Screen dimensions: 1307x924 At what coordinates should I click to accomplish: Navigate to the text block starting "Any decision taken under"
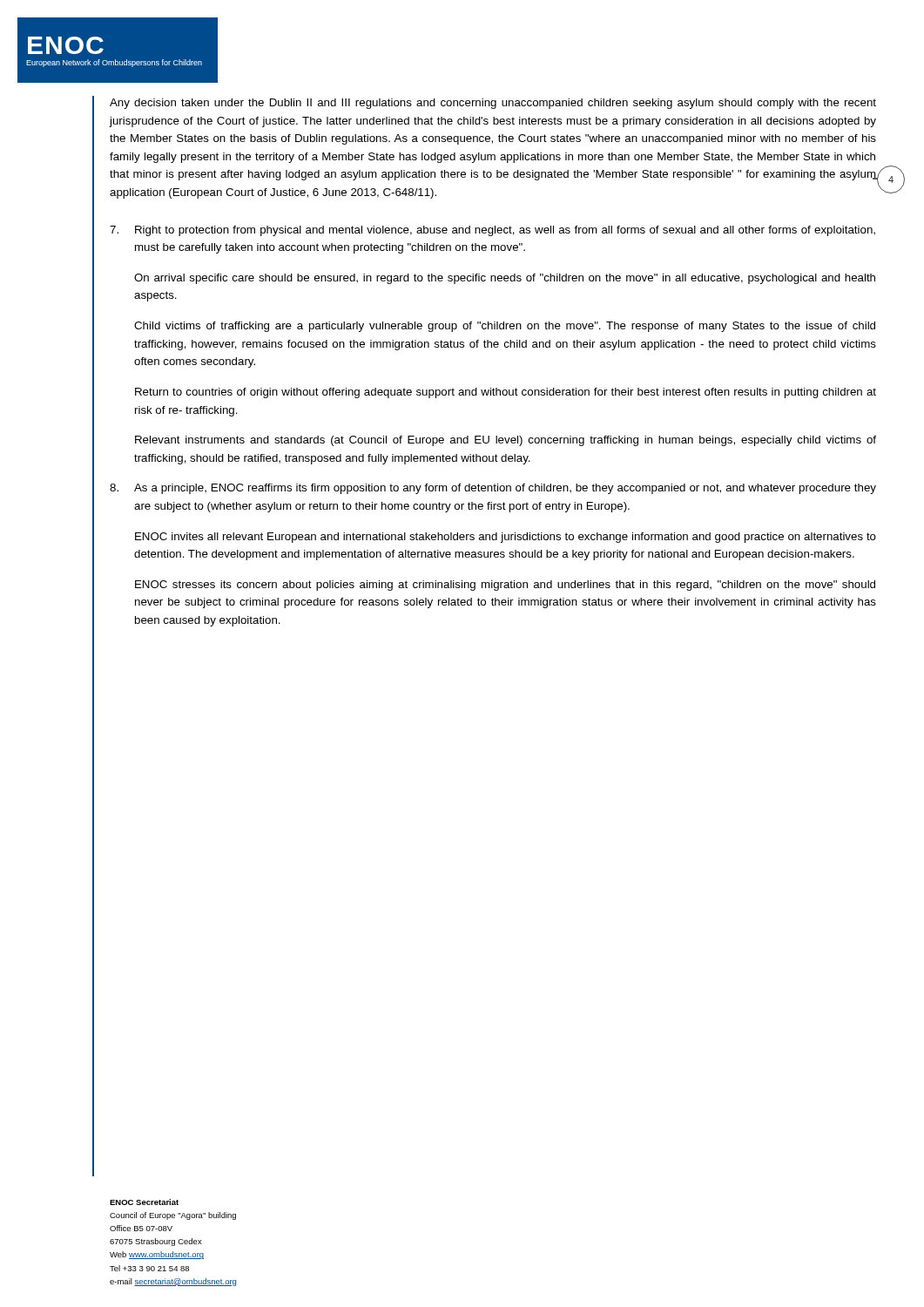click(x=493, y=147)
